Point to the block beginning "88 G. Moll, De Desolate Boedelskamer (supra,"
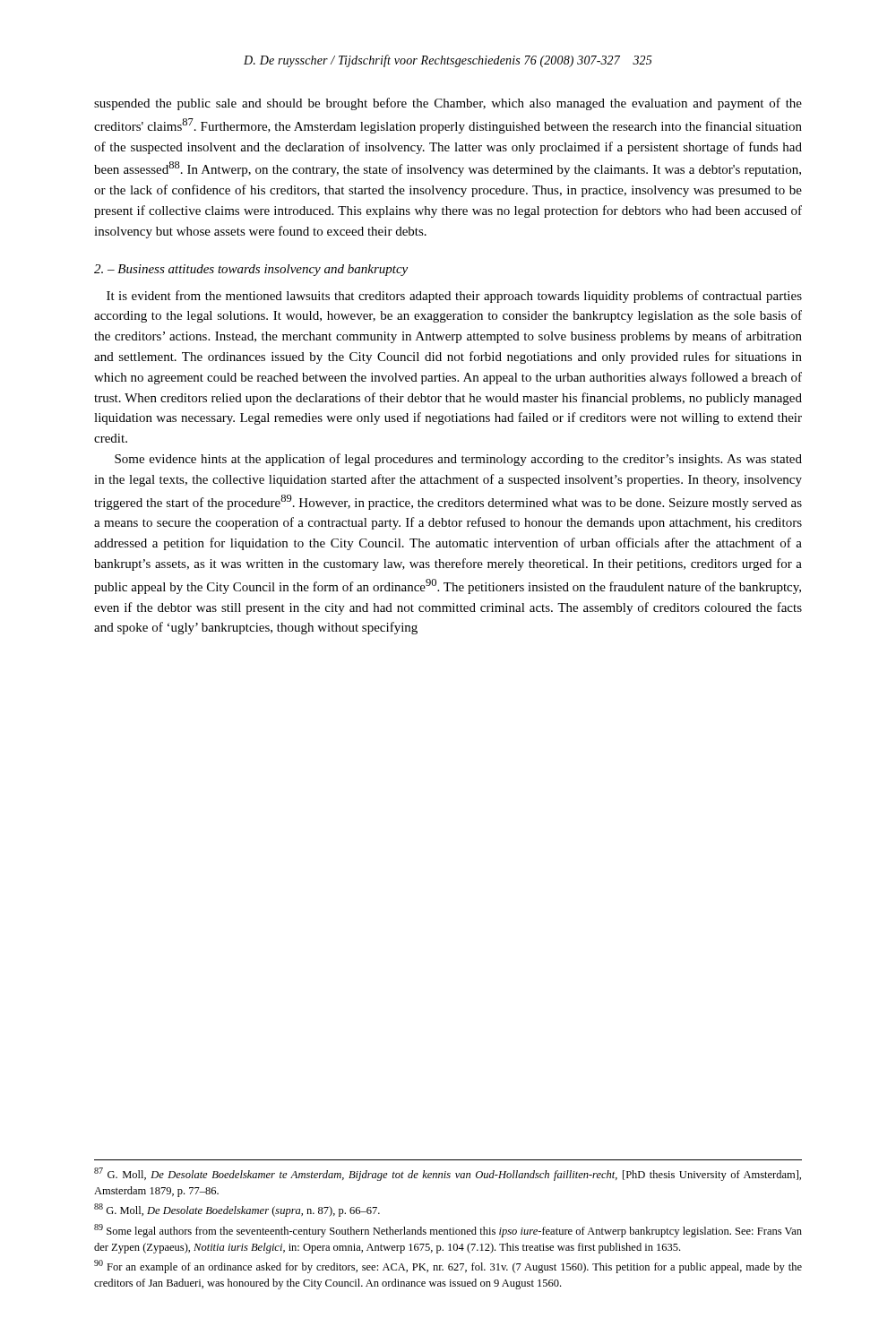Viewport: 896px width, 1344px height. click(237, 1210)
